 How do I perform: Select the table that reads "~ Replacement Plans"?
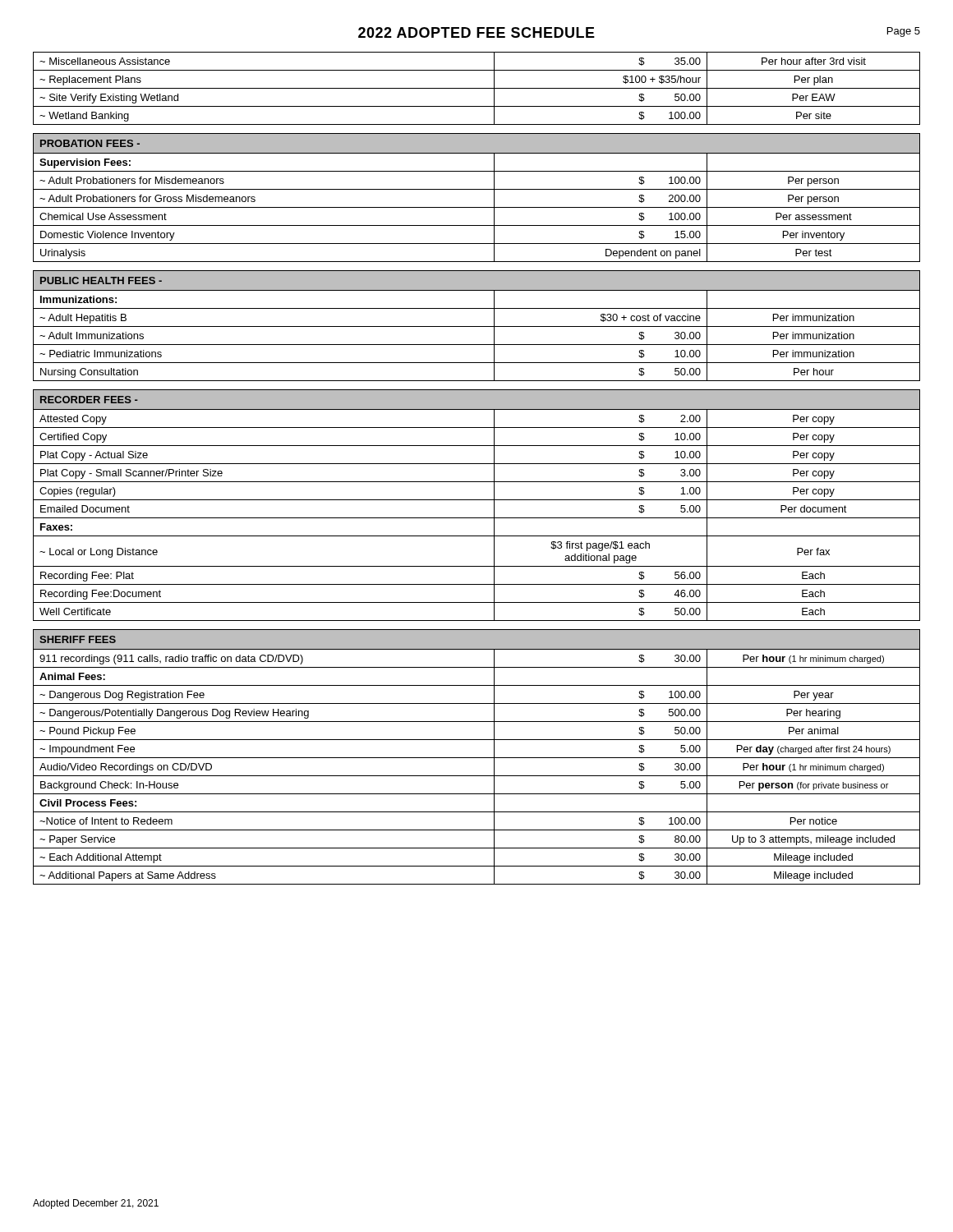476,88
